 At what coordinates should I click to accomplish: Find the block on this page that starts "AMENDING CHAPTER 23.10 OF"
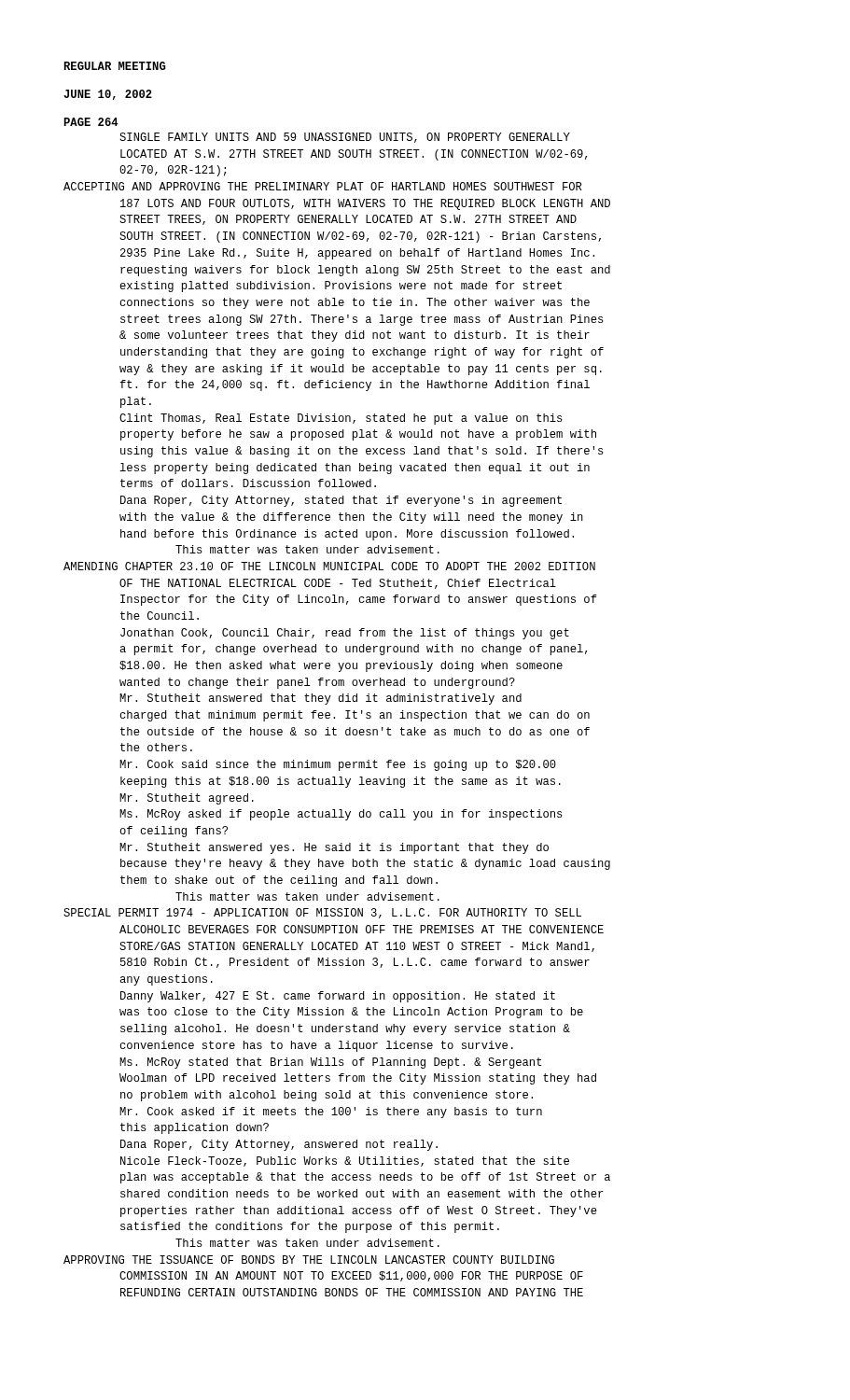pyautogui.click(x=431, y=593)
